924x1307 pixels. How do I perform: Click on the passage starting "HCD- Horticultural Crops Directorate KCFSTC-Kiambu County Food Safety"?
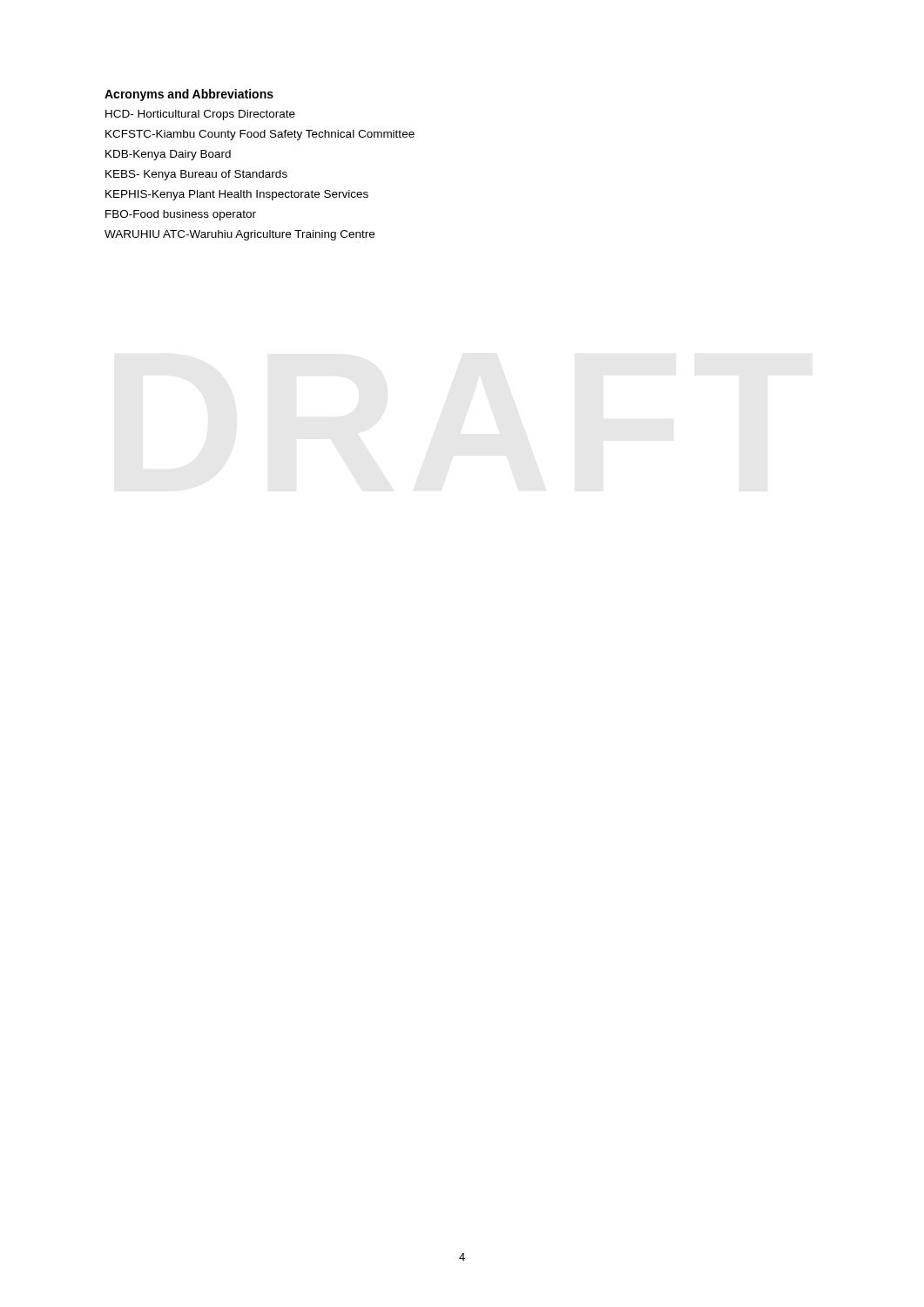(260, 174)
